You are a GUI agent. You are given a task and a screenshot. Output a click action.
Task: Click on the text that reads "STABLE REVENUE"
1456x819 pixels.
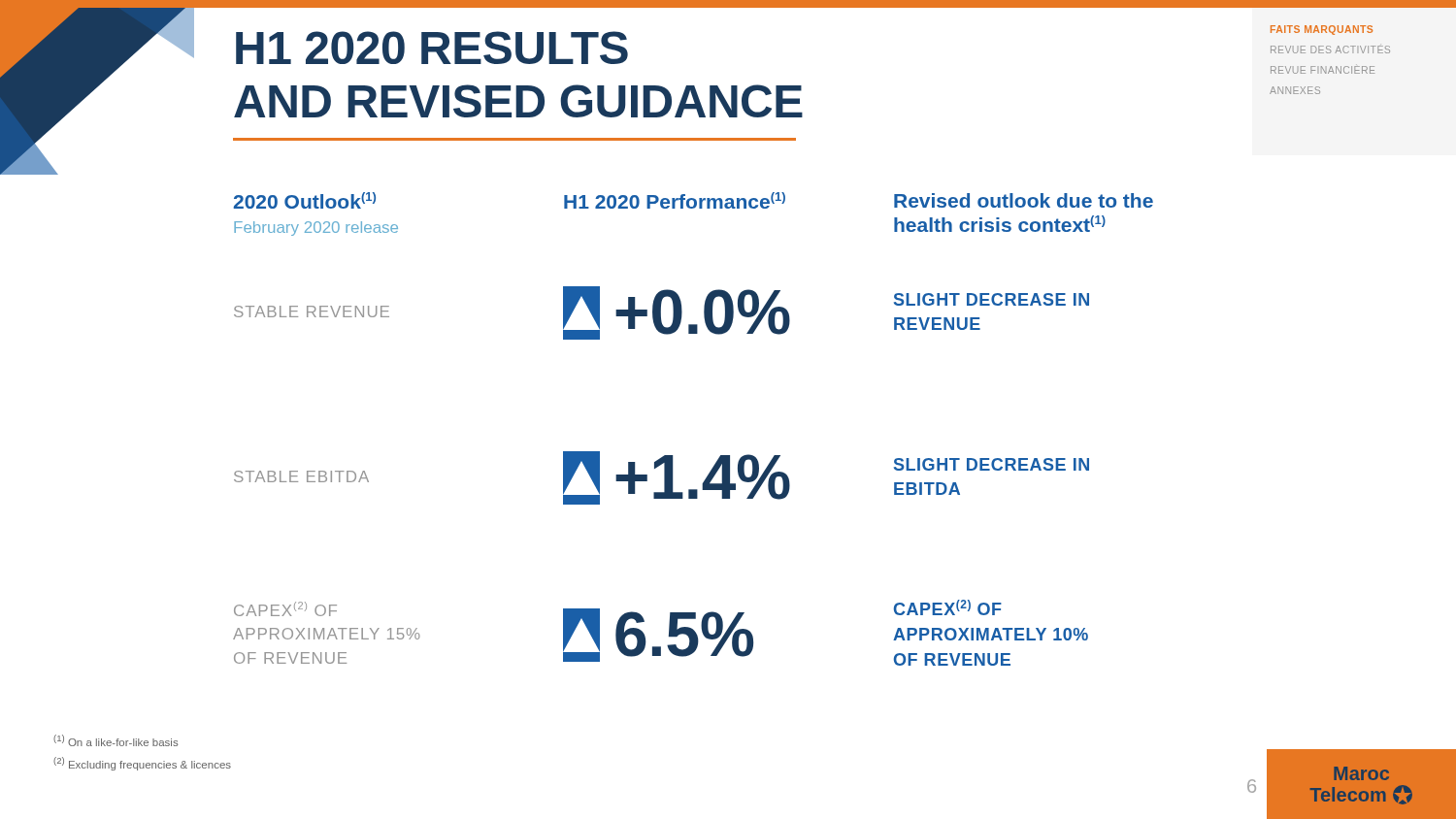(312, 312)
